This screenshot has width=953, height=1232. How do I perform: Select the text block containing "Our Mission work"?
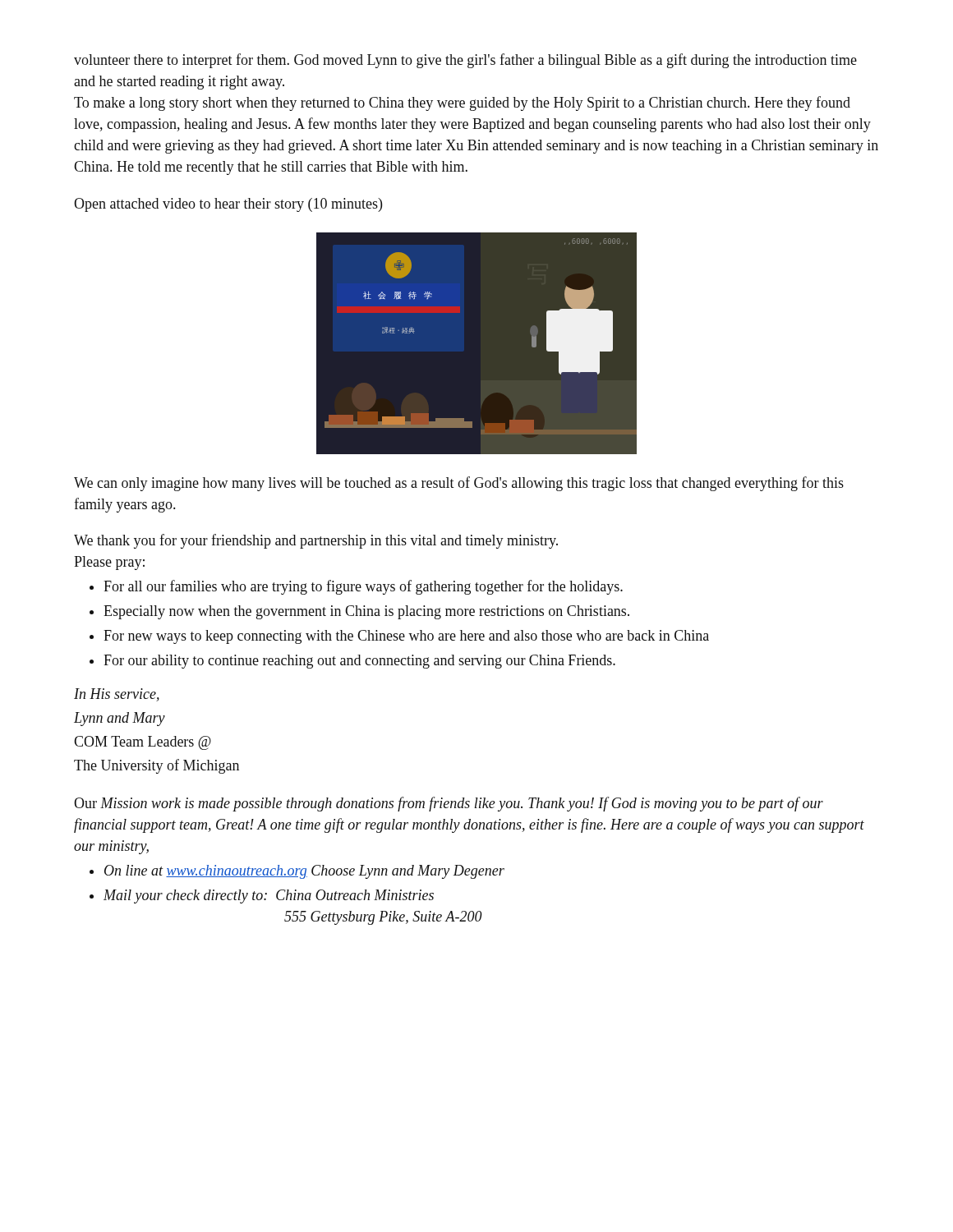[x=469, y=824]
